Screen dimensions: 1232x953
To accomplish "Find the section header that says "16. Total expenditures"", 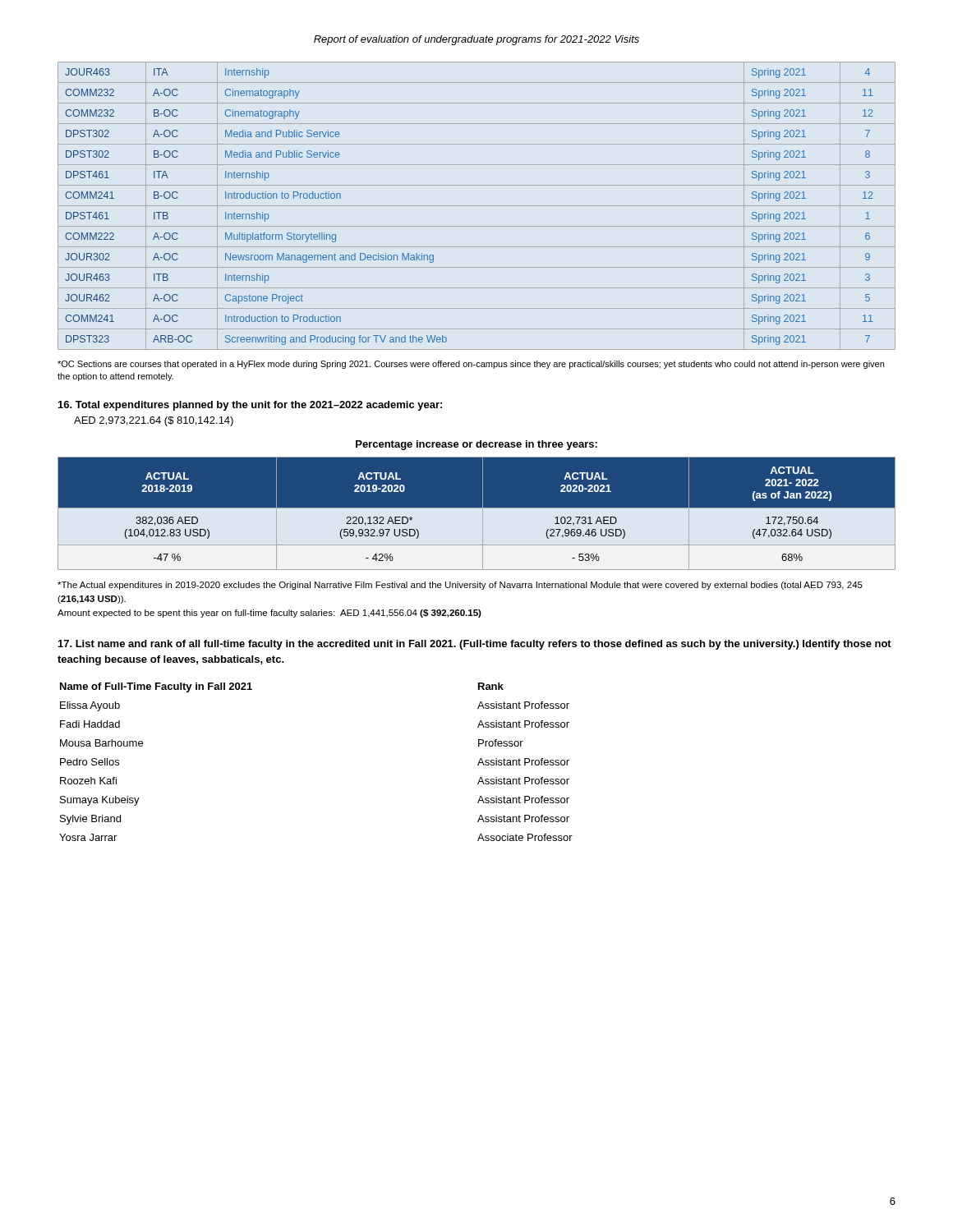I will click(250, 404).
